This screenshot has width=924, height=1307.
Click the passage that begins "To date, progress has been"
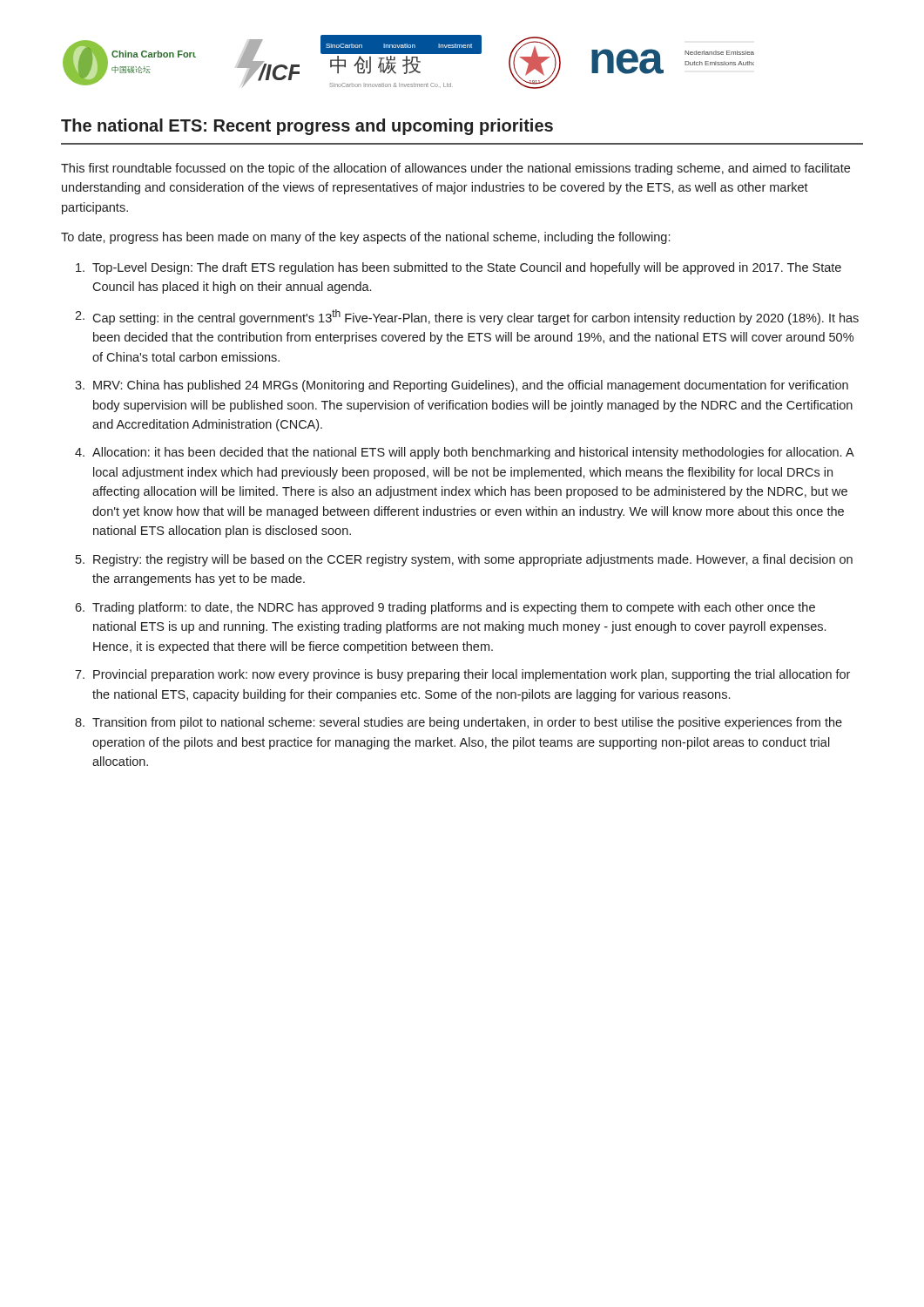[366, 237]
